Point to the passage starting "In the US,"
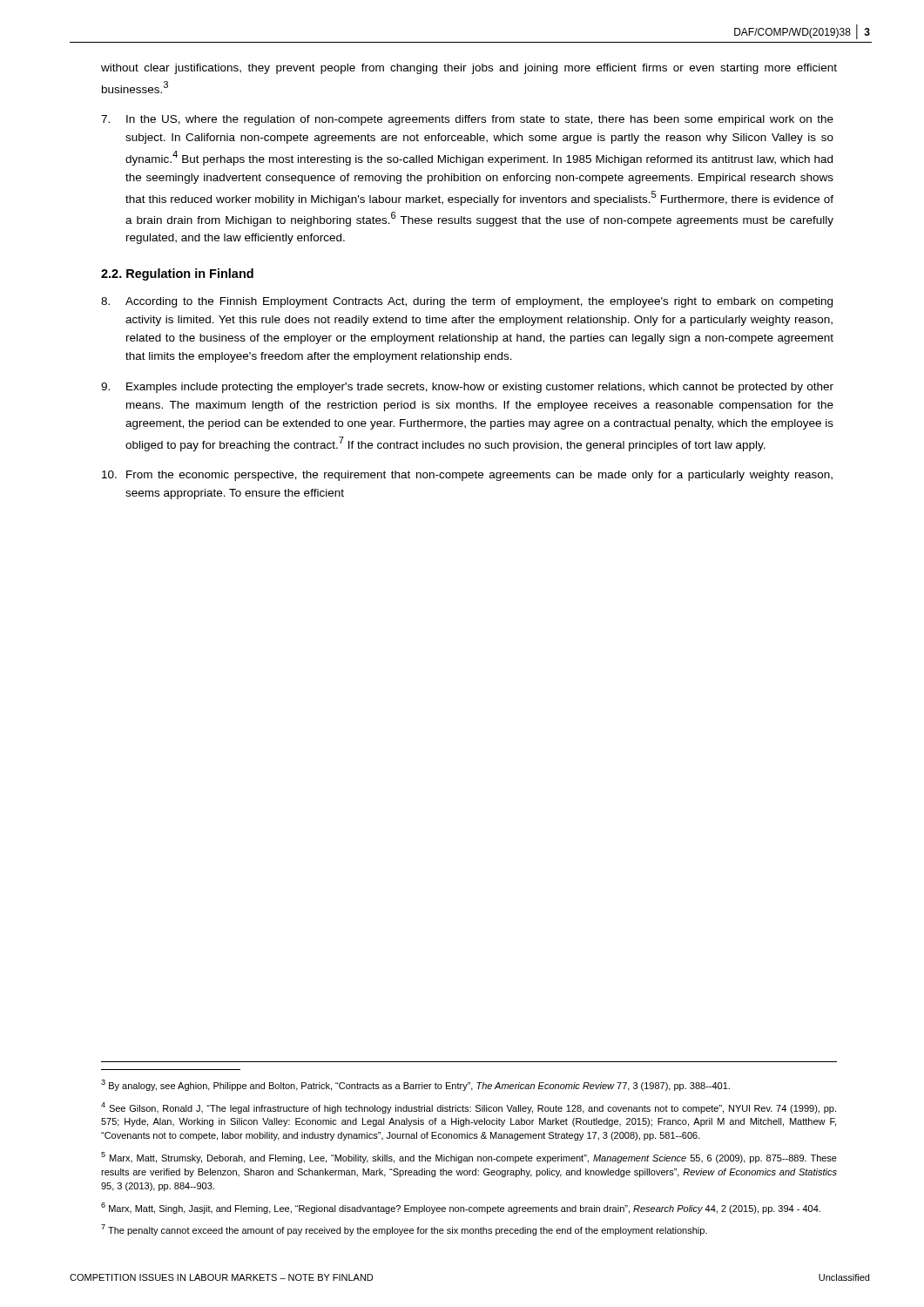Image resolution: width=924 pixels, height=1307 pixels. [x=467, y=179]
